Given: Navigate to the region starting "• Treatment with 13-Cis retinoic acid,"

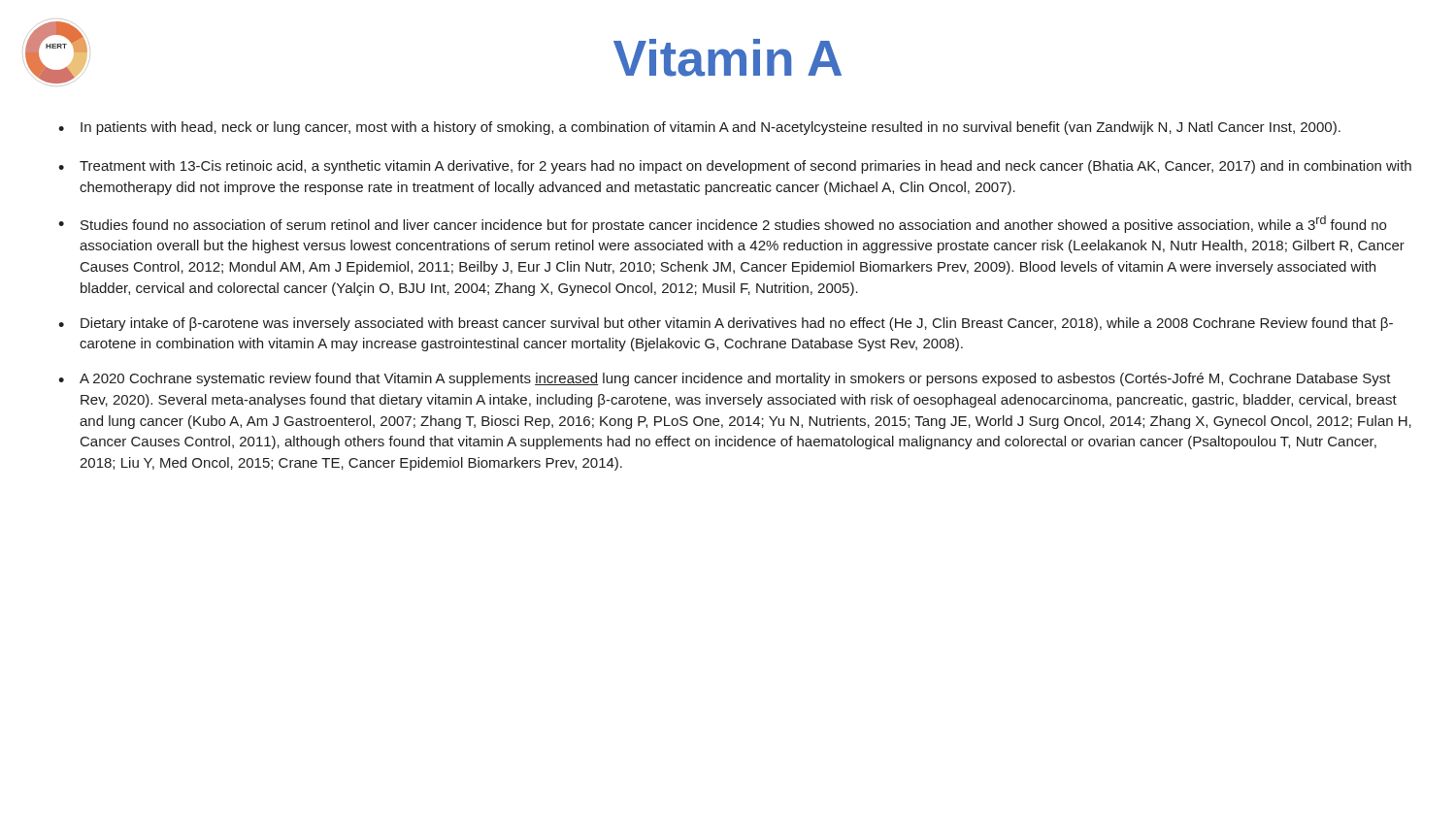Looking at the screenshot, I should click(738, 176).
